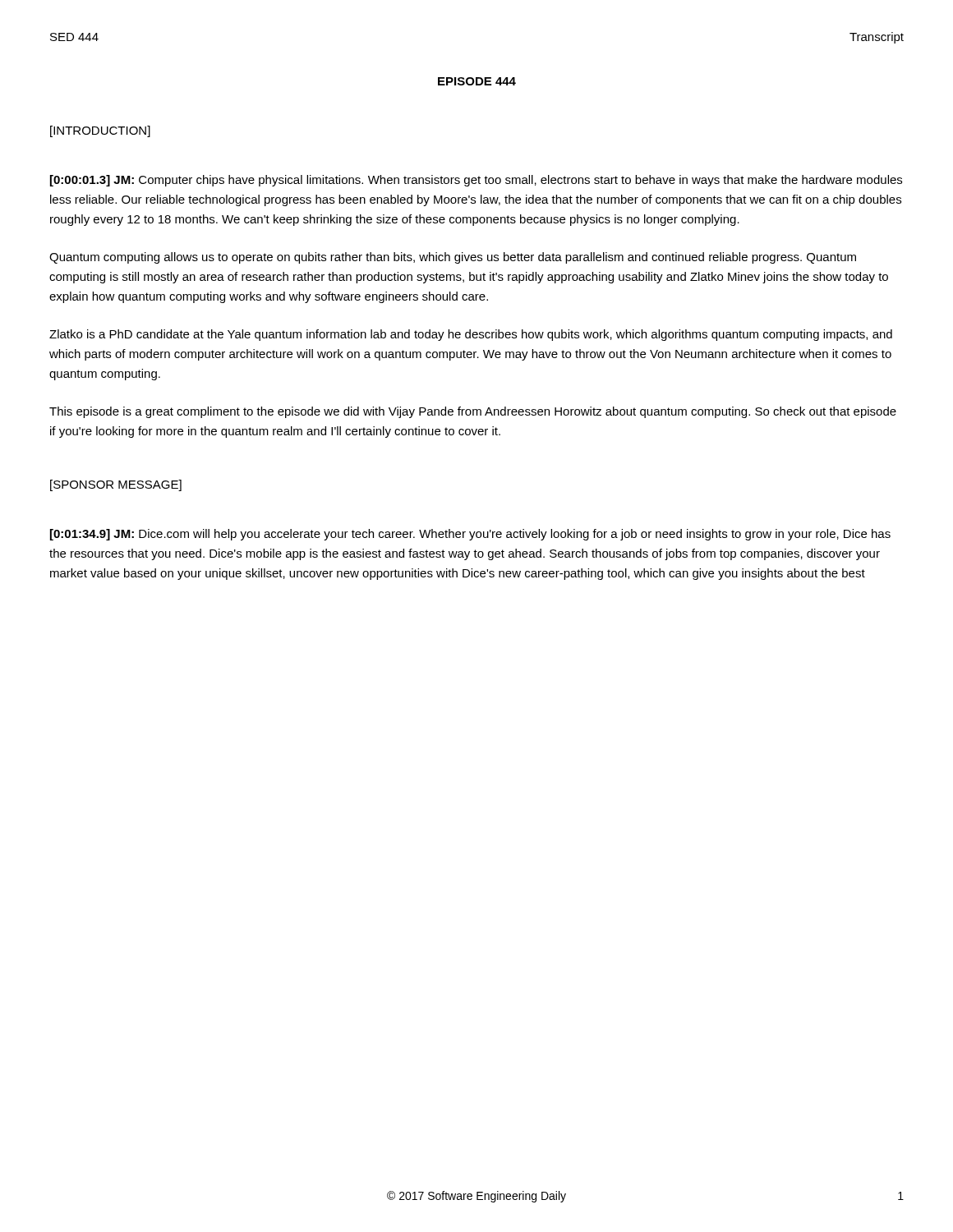Click on the text block with the text "[0:00:01.3] JM: Computer chips"
This screenshot has width=953, height=1232.
pyautogui.click(x=476, y=199)
